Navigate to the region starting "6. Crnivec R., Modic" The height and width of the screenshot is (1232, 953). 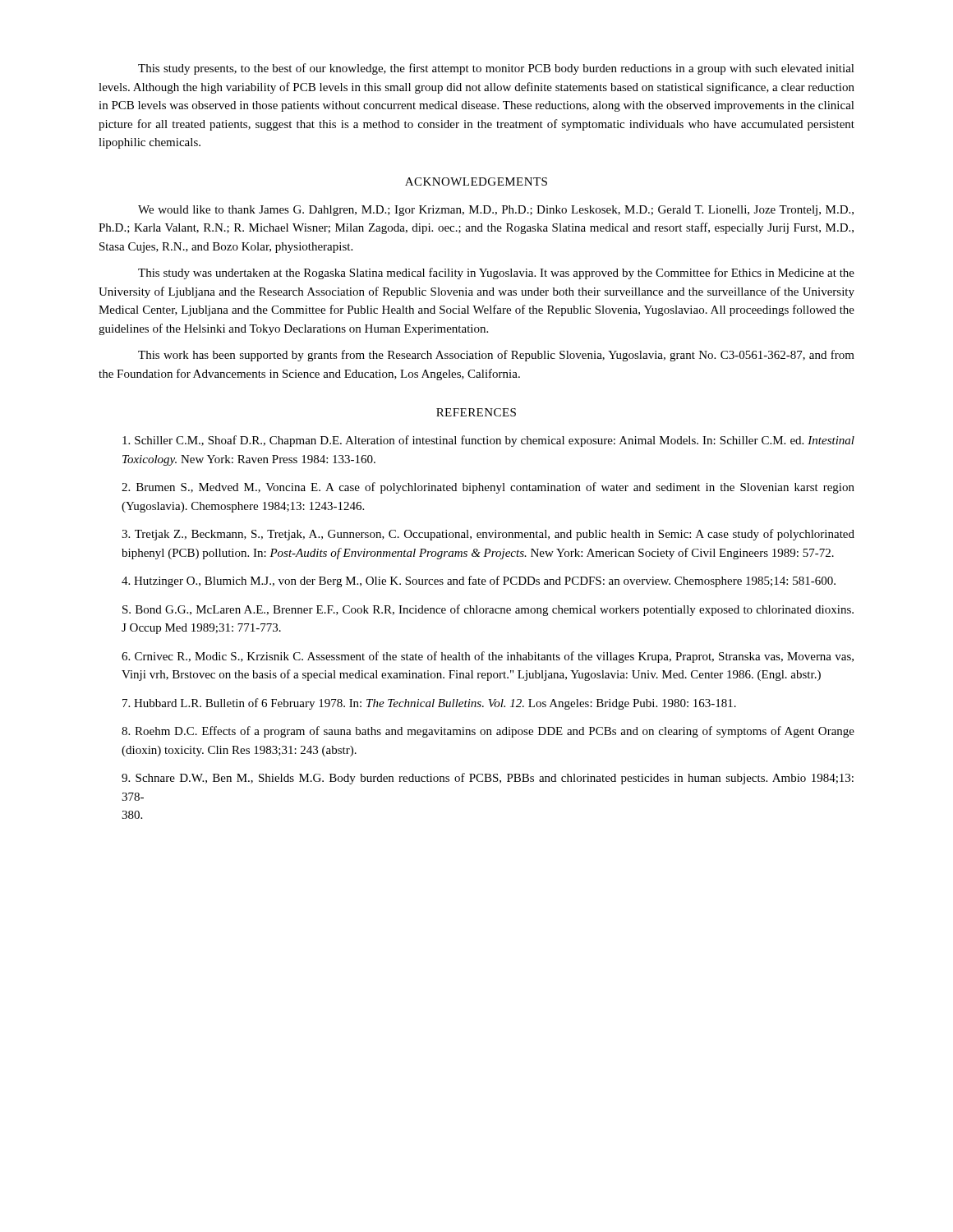(x=488, y=665)
